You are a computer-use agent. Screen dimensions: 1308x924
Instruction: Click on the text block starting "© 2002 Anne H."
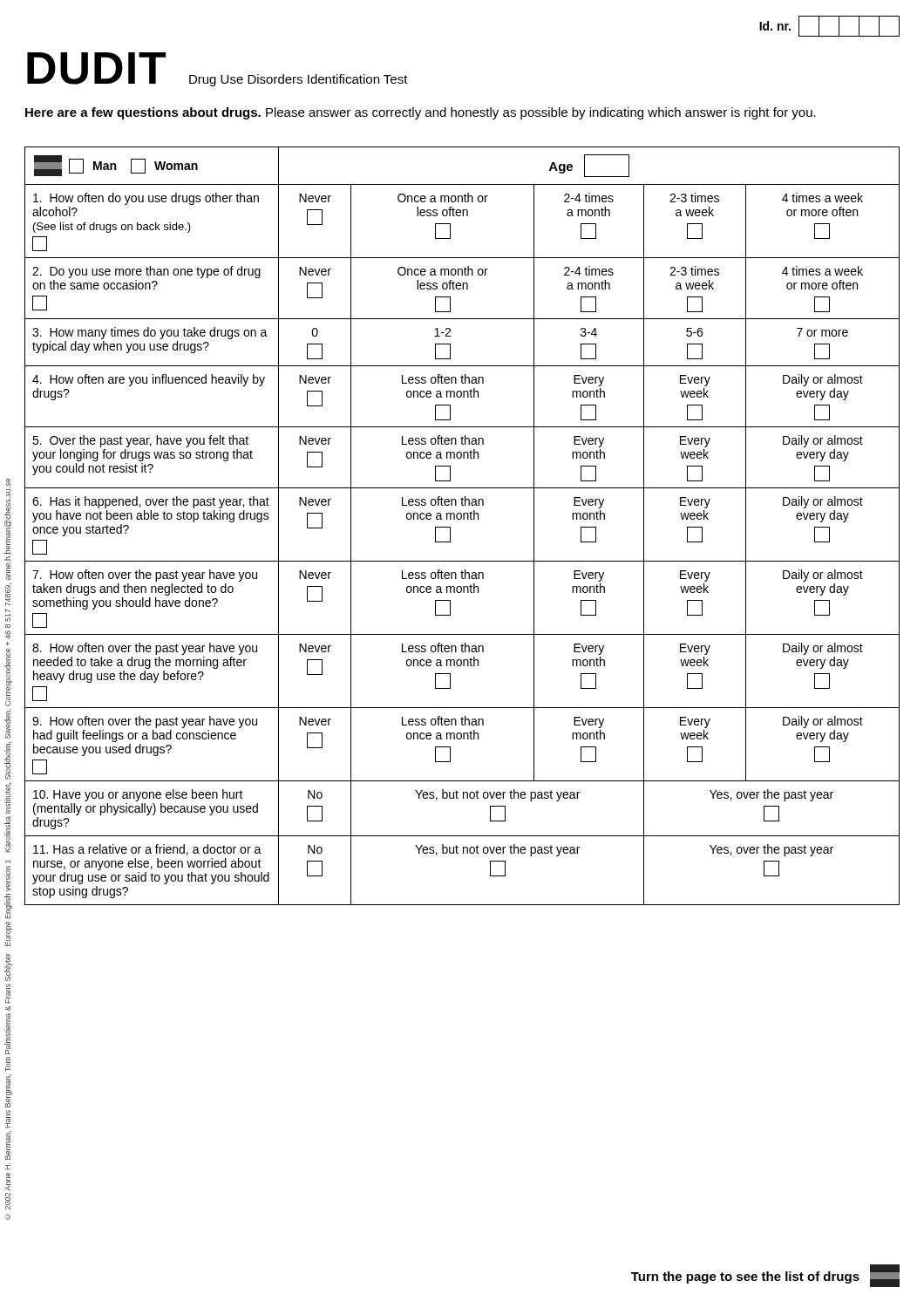(x=8, y=985)
